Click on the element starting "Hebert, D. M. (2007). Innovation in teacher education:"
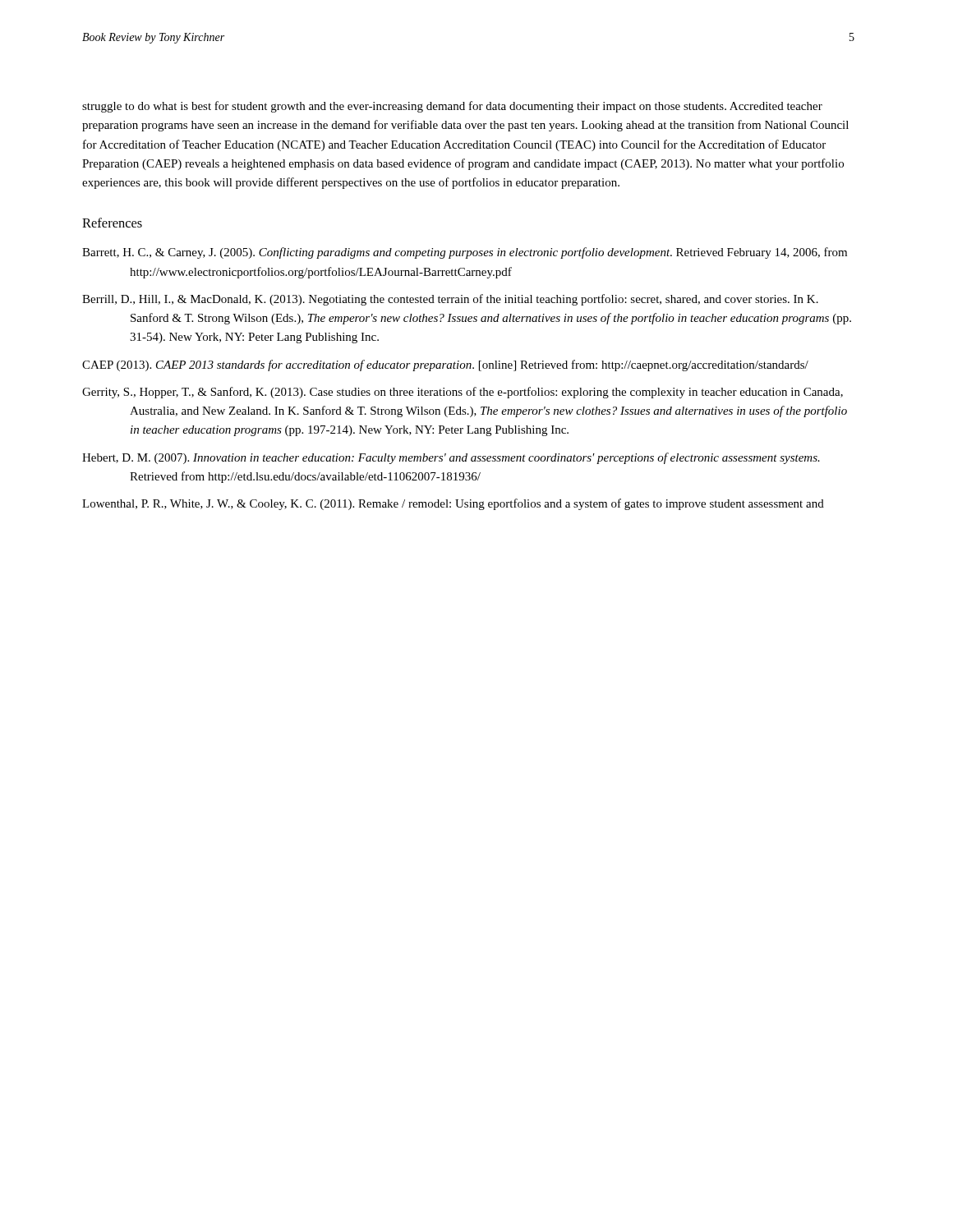953x1232 pixels. point(451,467)
